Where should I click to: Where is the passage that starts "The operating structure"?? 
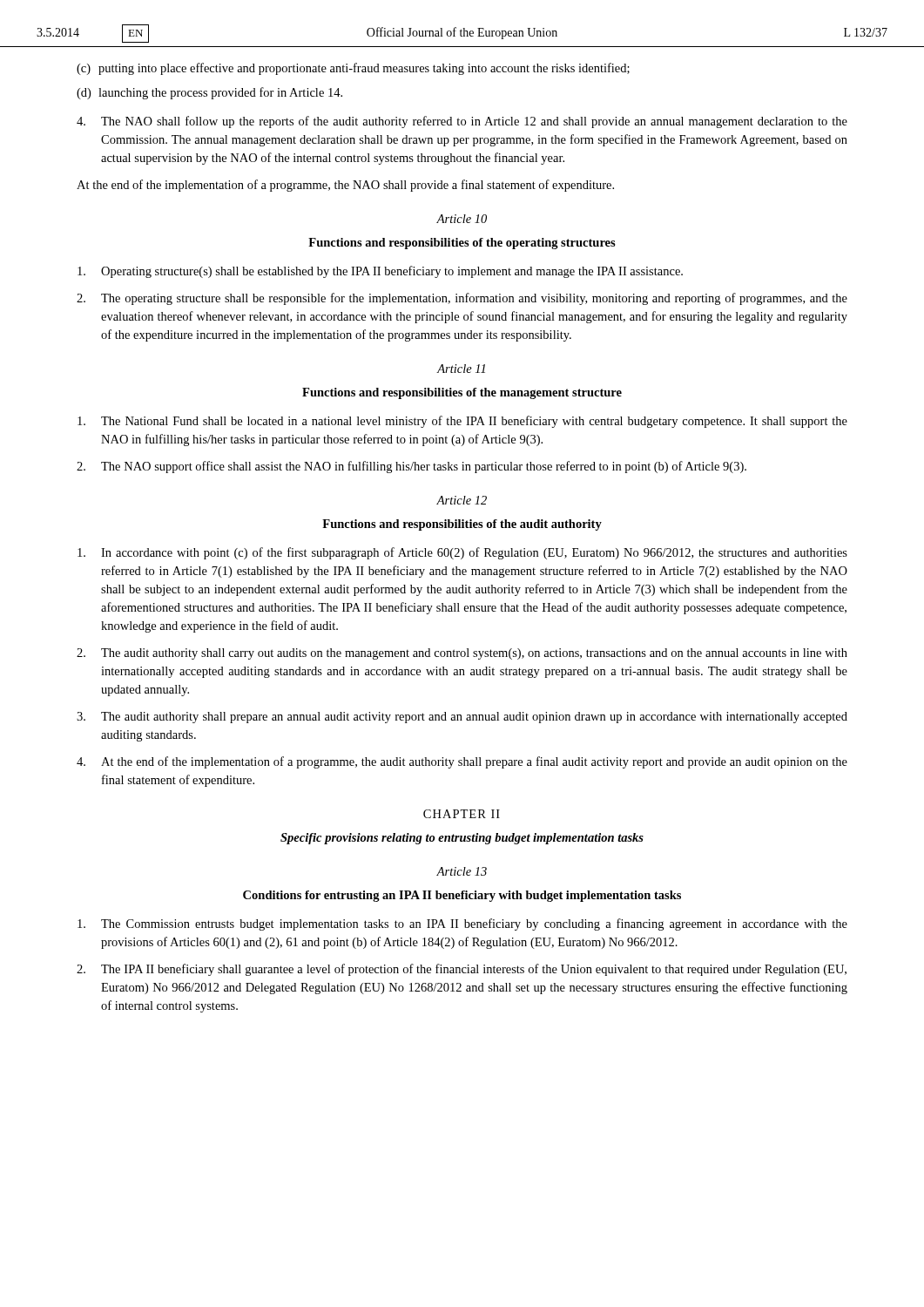462,317
